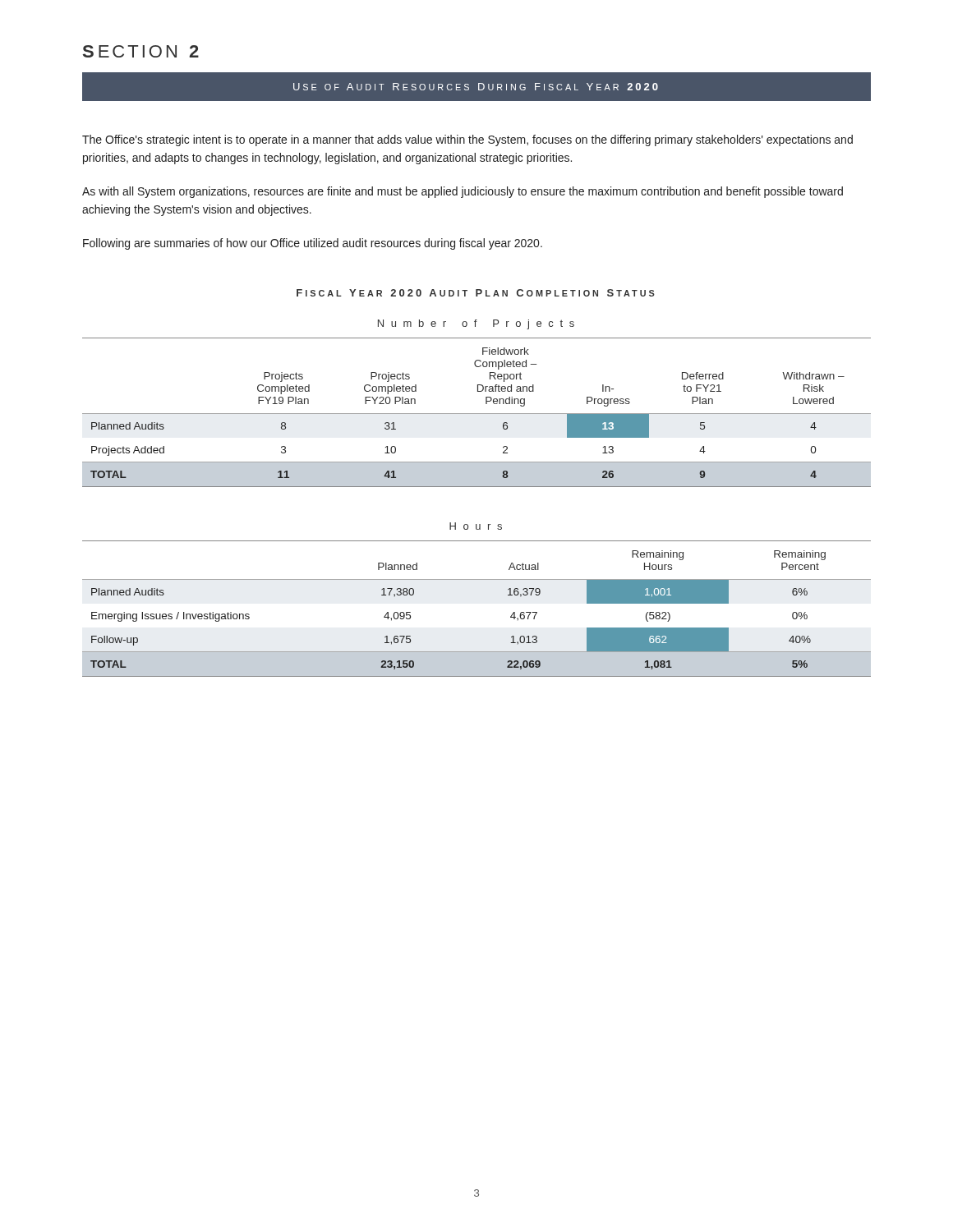Where does it say "SECTION 2"?

[142, 51]
